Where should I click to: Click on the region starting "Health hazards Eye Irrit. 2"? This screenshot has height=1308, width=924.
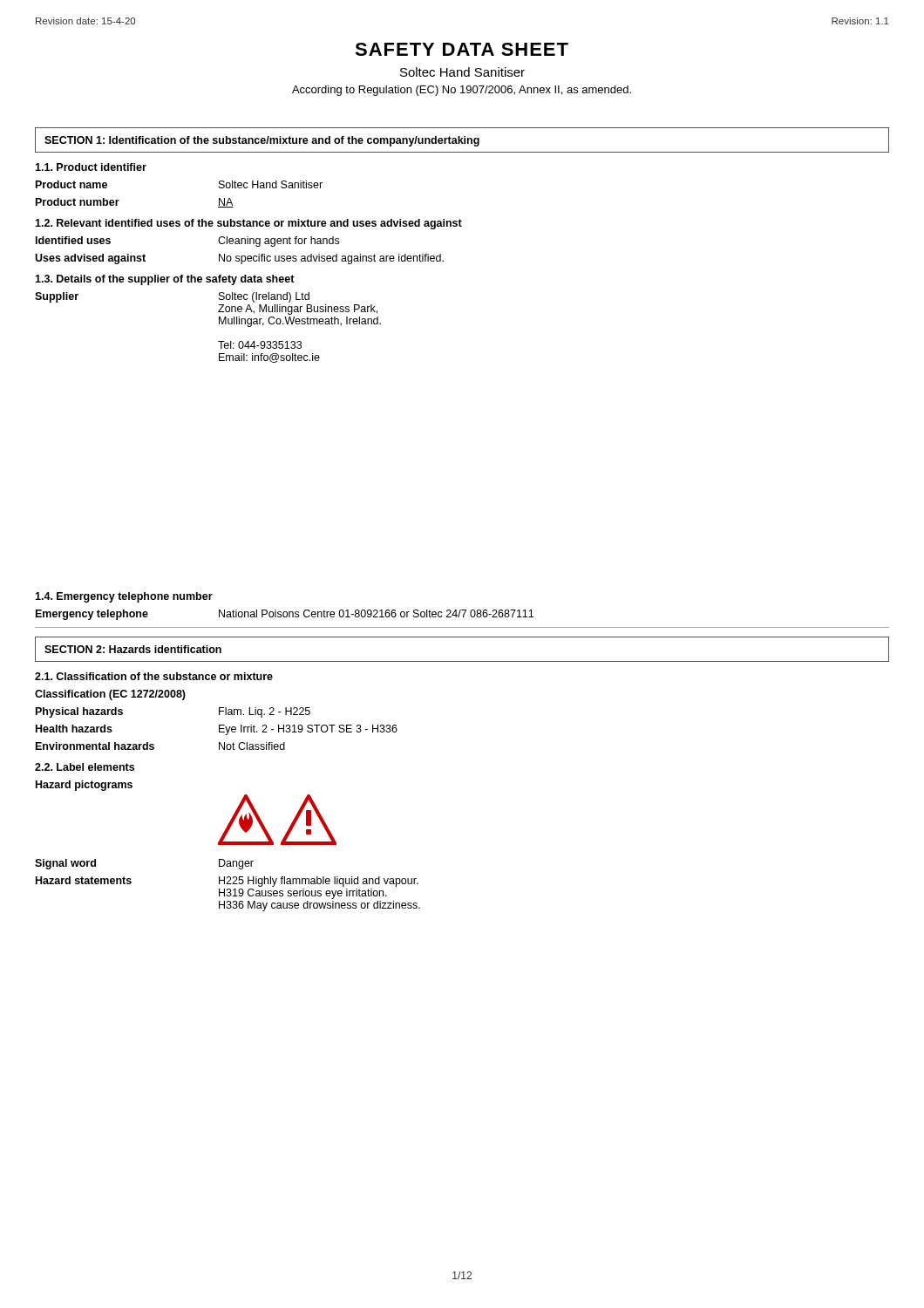click(x=217, y=730)
